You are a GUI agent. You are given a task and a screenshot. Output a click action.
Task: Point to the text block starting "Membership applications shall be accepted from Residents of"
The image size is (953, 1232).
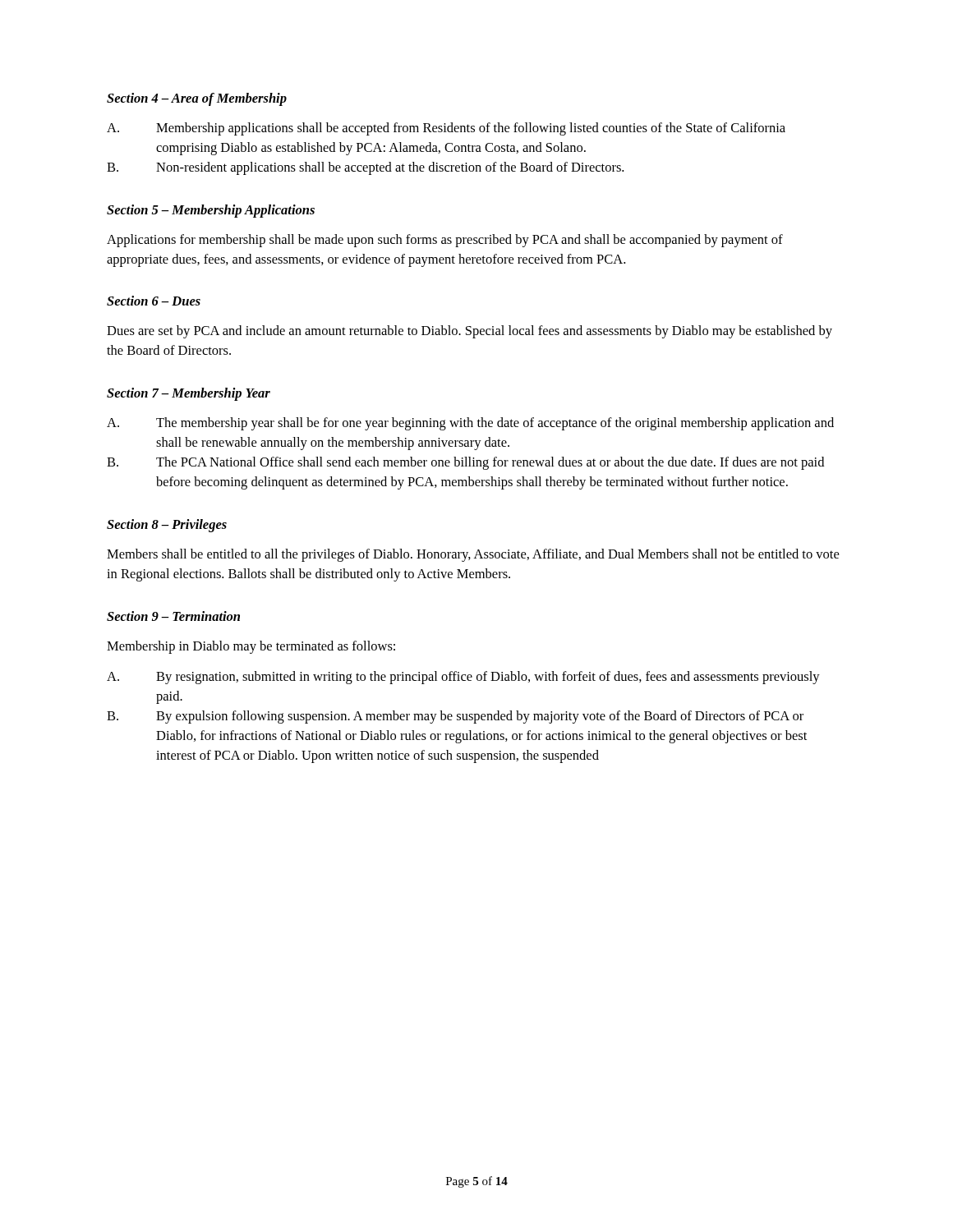pyautogui.click(x=471, y=137)
